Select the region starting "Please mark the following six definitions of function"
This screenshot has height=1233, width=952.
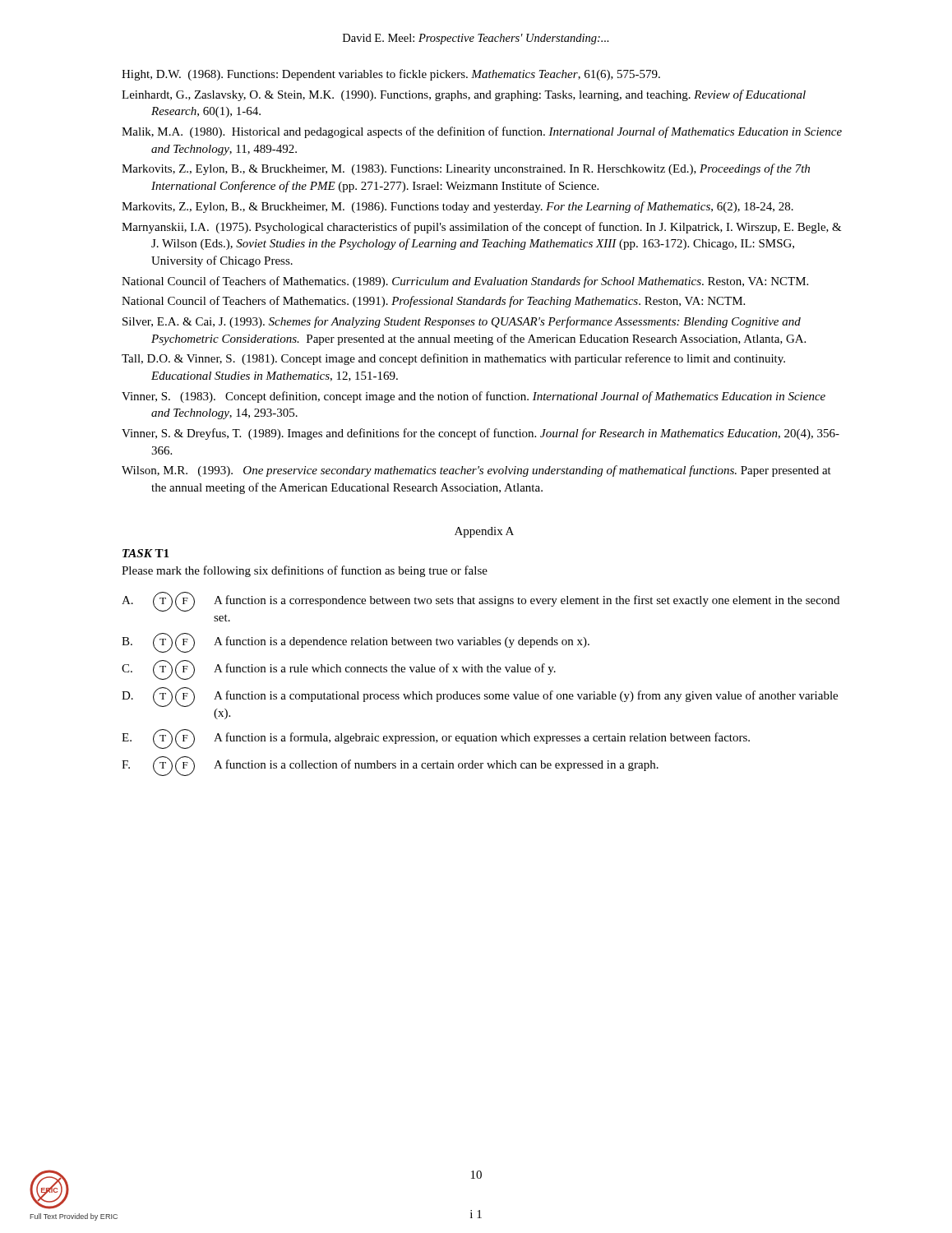tap(305, 571)
